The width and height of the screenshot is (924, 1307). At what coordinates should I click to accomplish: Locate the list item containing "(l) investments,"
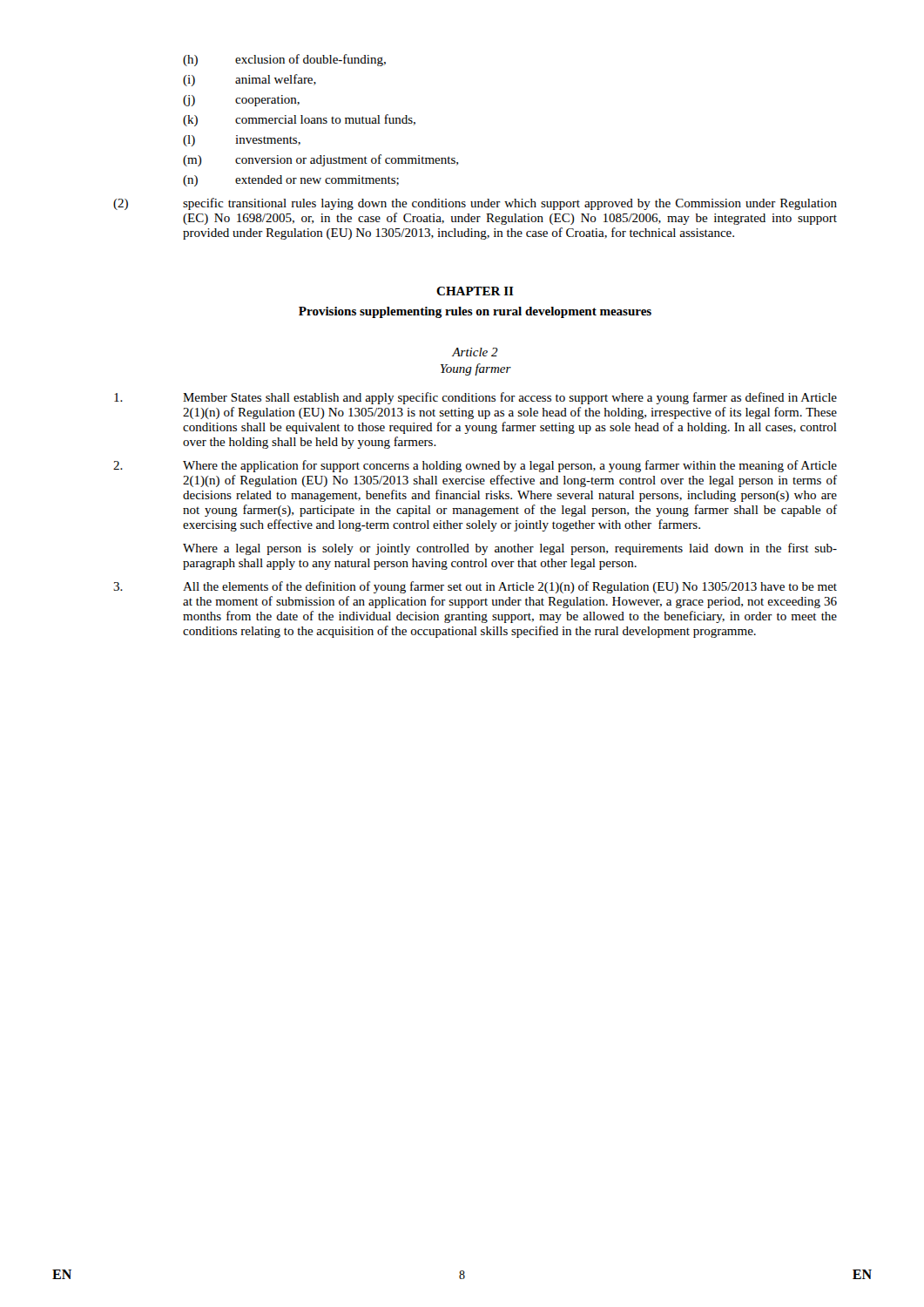pyautogui.click(x=242, y=141)
